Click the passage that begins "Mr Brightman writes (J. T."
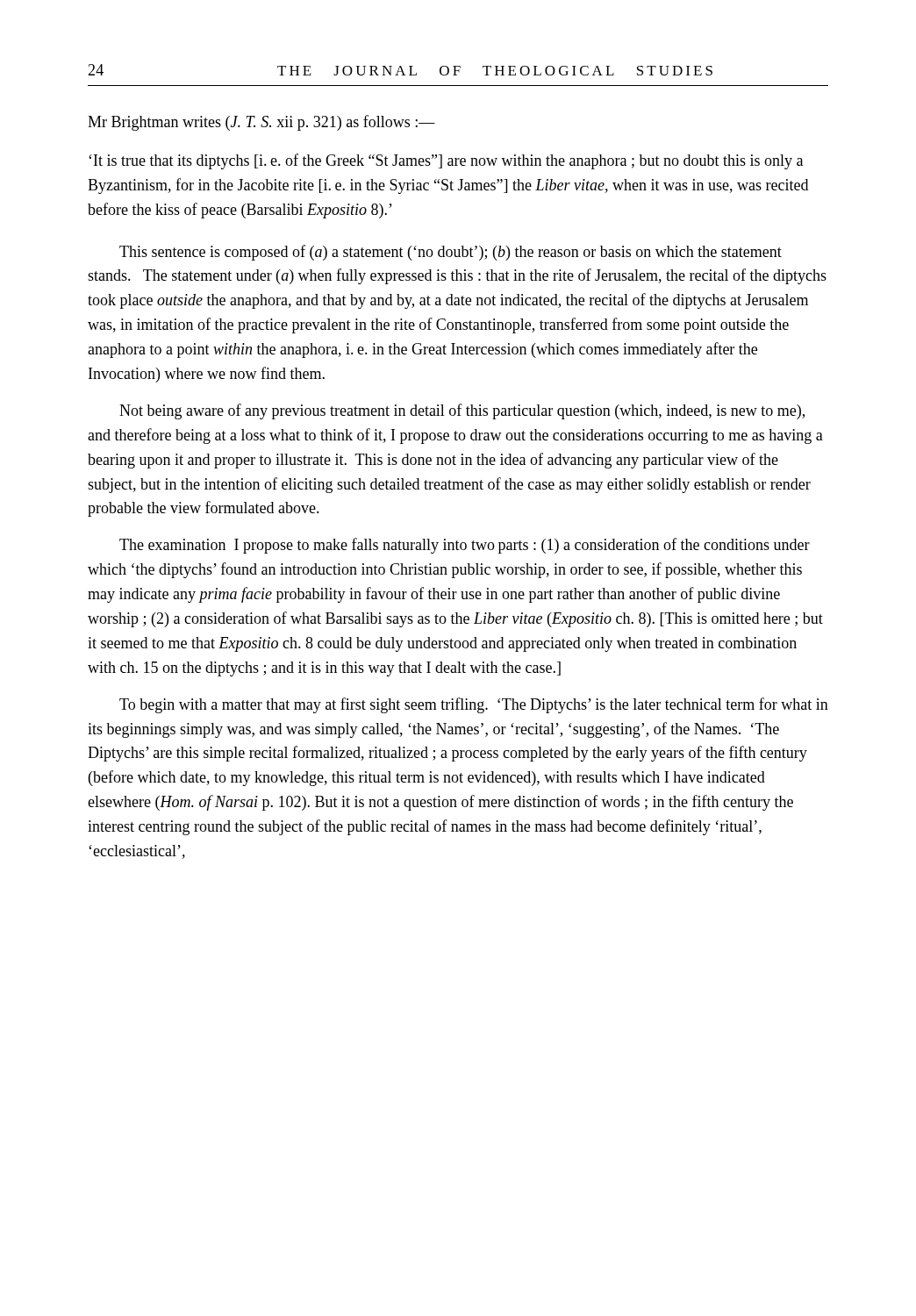The width and height of the screenshot is (916, 1316). [x=261, y=122]
